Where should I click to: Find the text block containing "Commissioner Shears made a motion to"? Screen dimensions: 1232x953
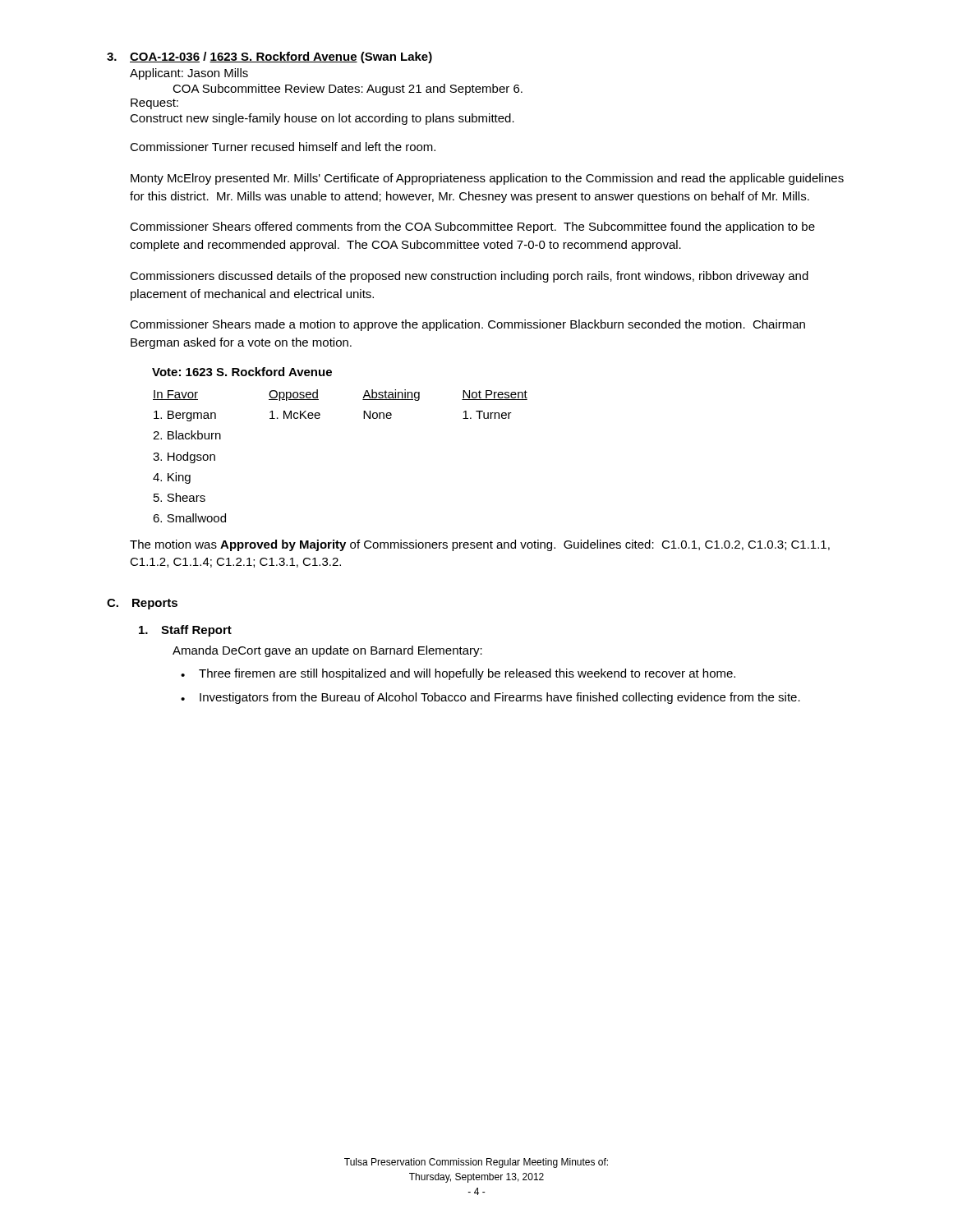pyautogui.click(x=468, y=333)
